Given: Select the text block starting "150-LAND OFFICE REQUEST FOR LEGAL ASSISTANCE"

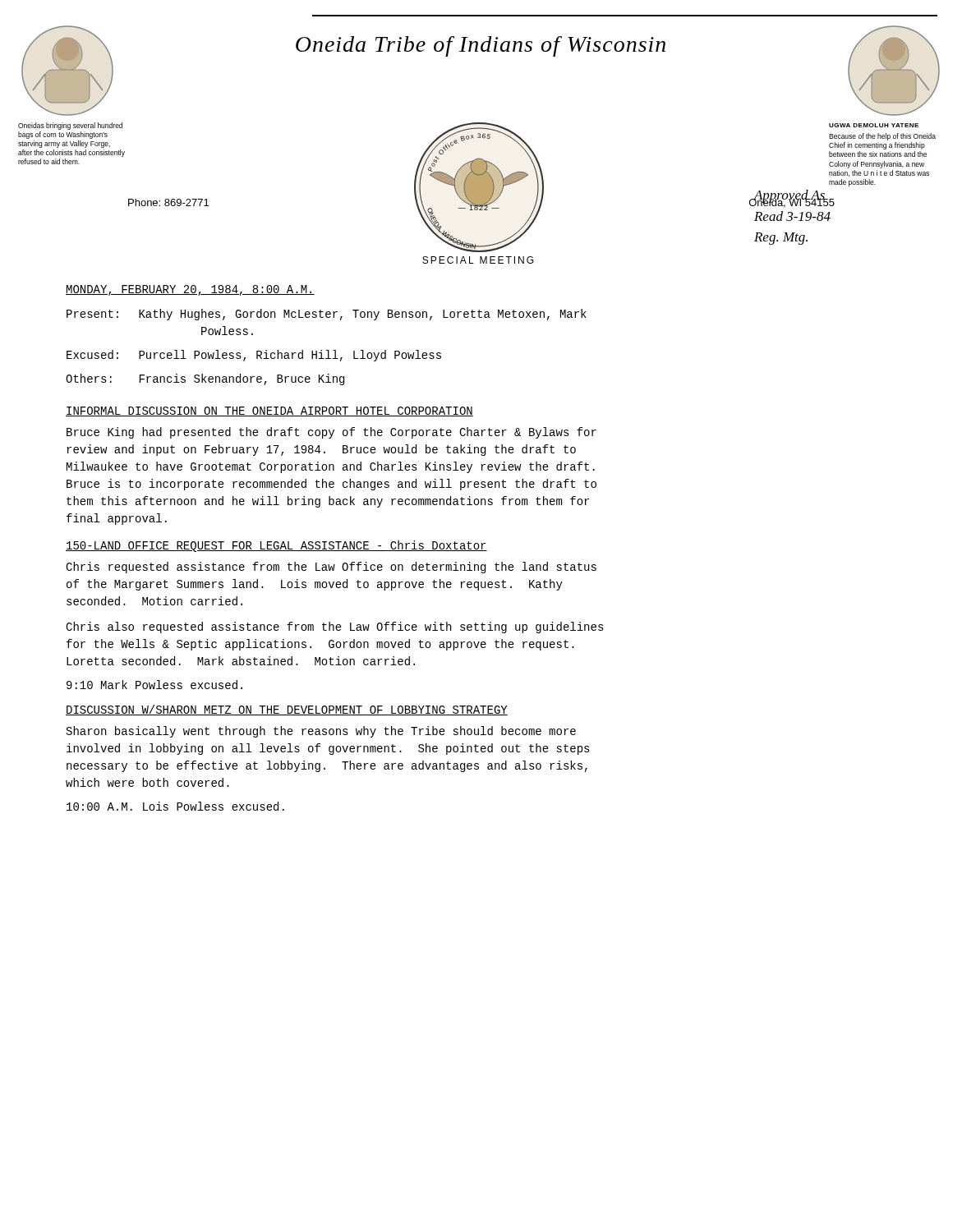Looking at the screenshot, I should click(x=276, y=546).
